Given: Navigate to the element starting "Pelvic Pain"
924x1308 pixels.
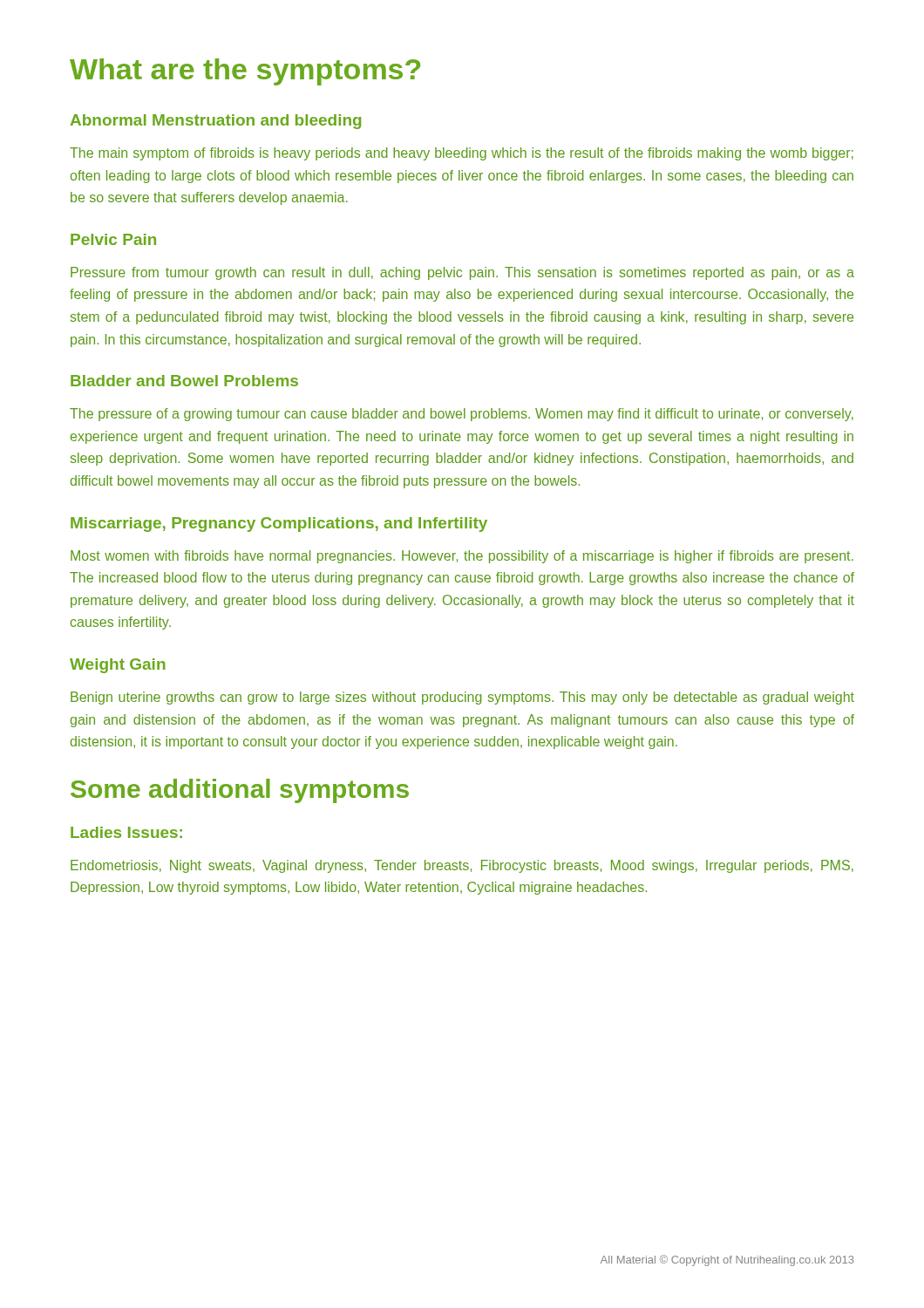Looking at the screenshot, I should [113, 239].
